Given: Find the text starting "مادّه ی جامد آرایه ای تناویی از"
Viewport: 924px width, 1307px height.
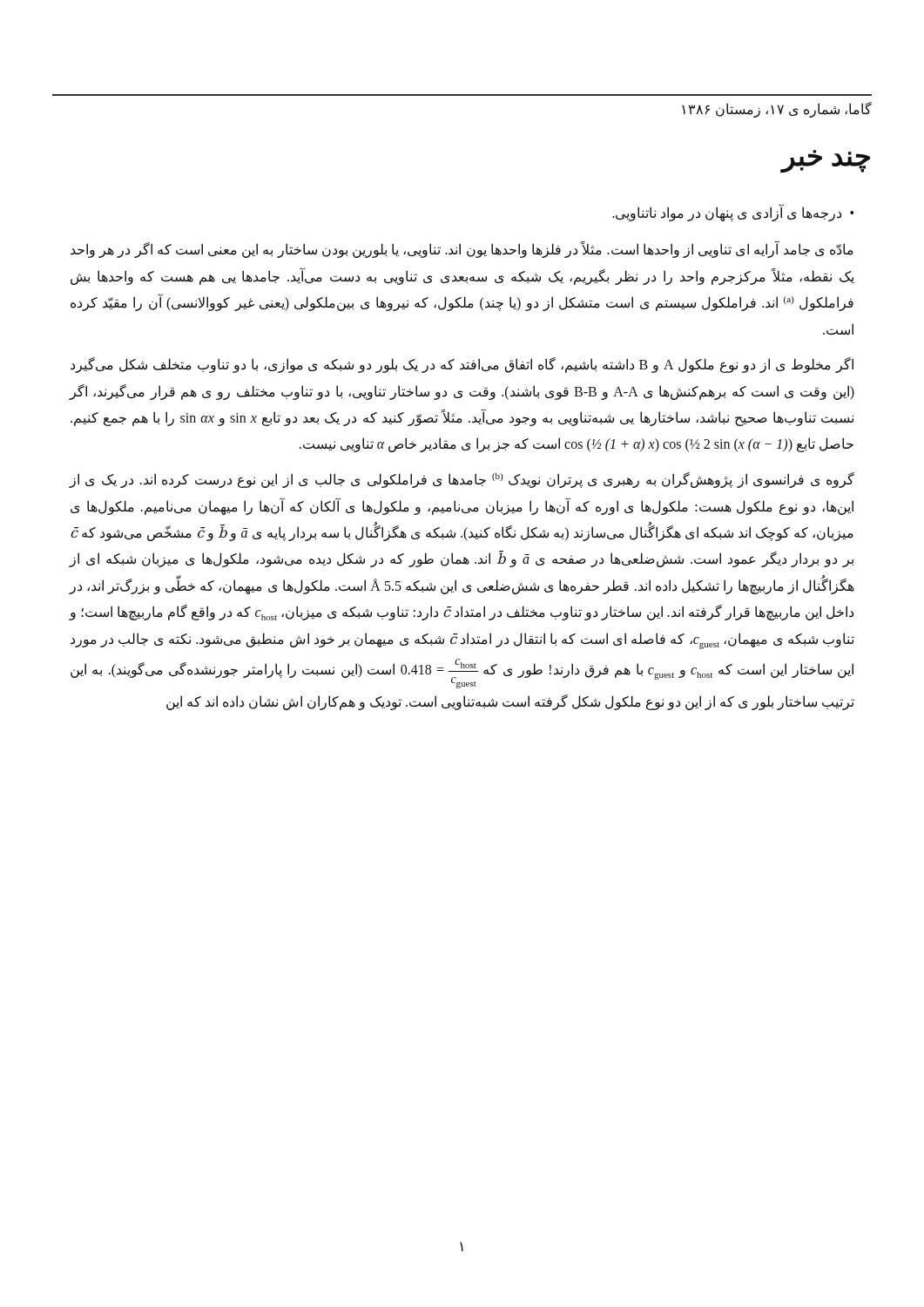Looking at the screenshot, I should [462, 290].
